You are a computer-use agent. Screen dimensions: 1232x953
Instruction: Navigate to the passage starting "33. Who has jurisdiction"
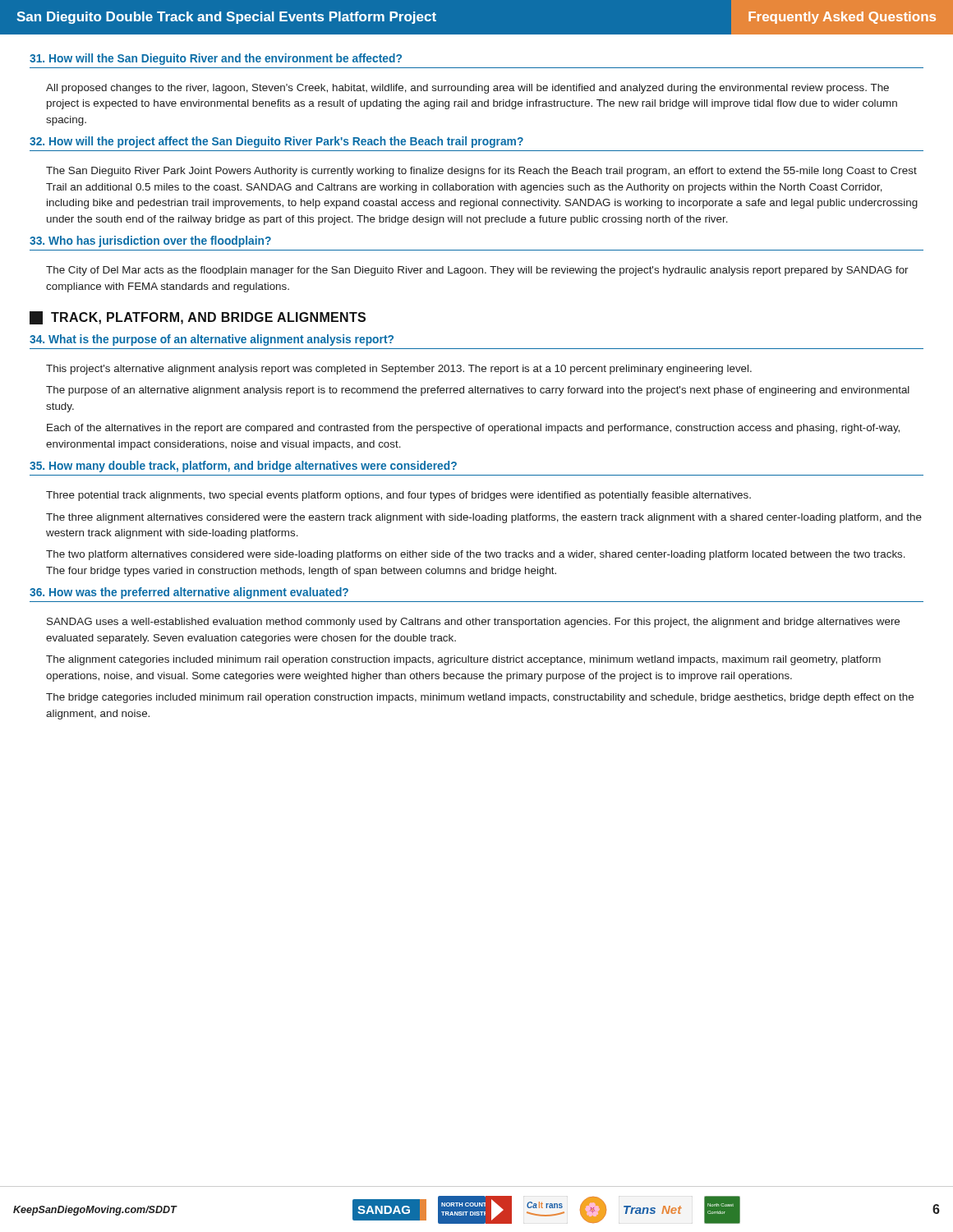point(476,243)
